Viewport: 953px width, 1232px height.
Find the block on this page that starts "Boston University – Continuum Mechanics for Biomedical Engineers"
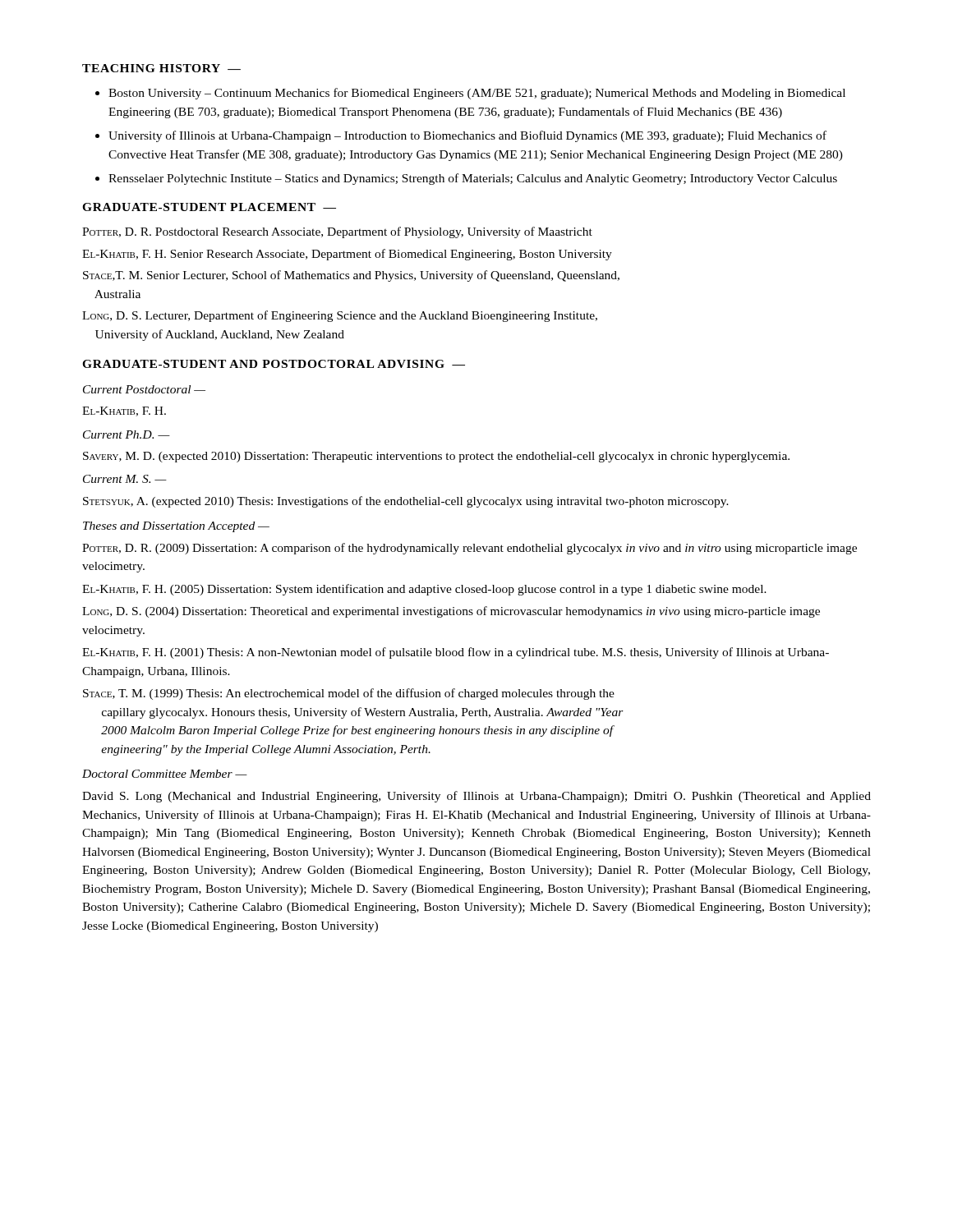point(477,102)
